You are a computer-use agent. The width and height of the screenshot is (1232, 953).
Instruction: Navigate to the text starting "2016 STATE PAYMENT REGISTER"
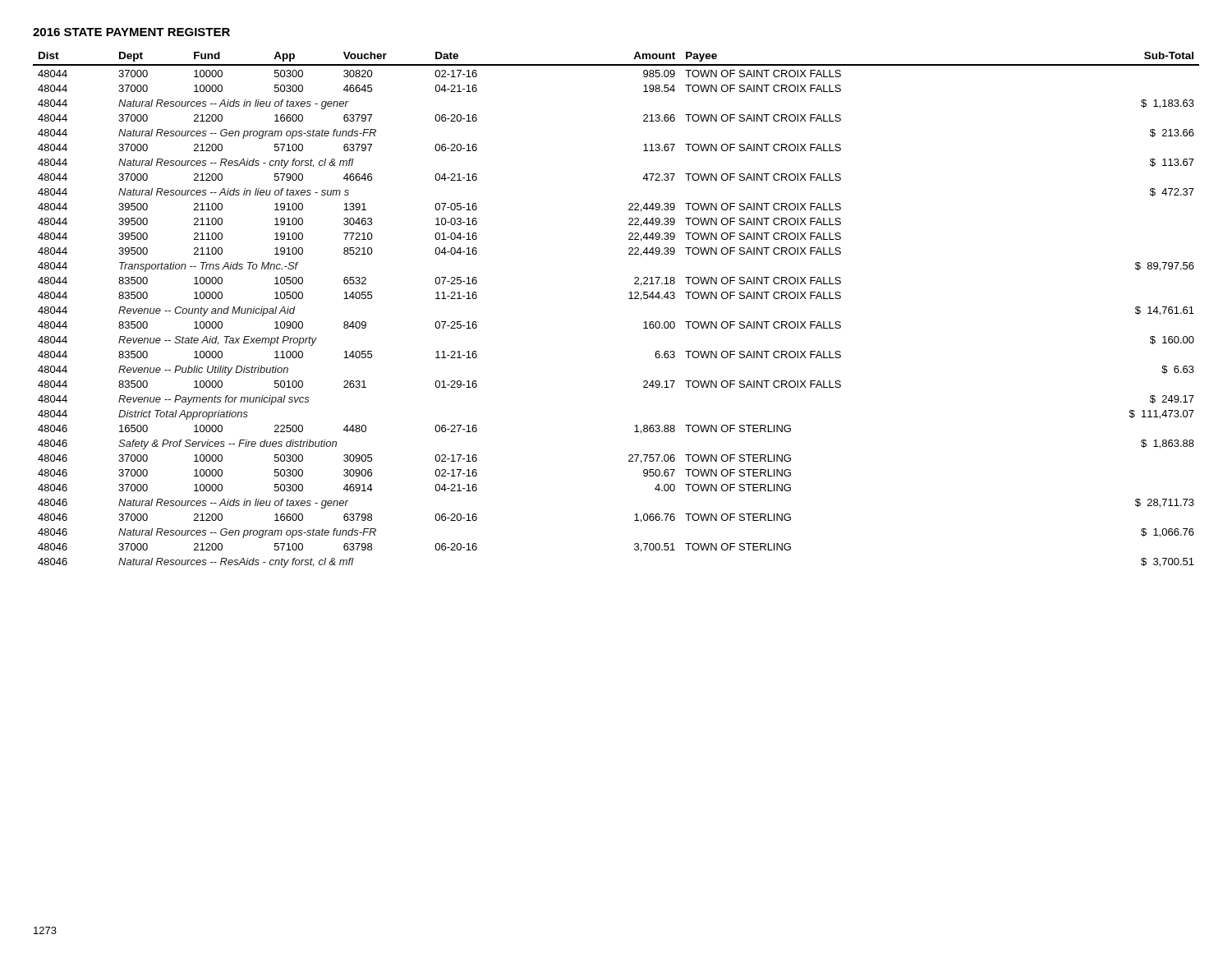[x=132, y=32]
